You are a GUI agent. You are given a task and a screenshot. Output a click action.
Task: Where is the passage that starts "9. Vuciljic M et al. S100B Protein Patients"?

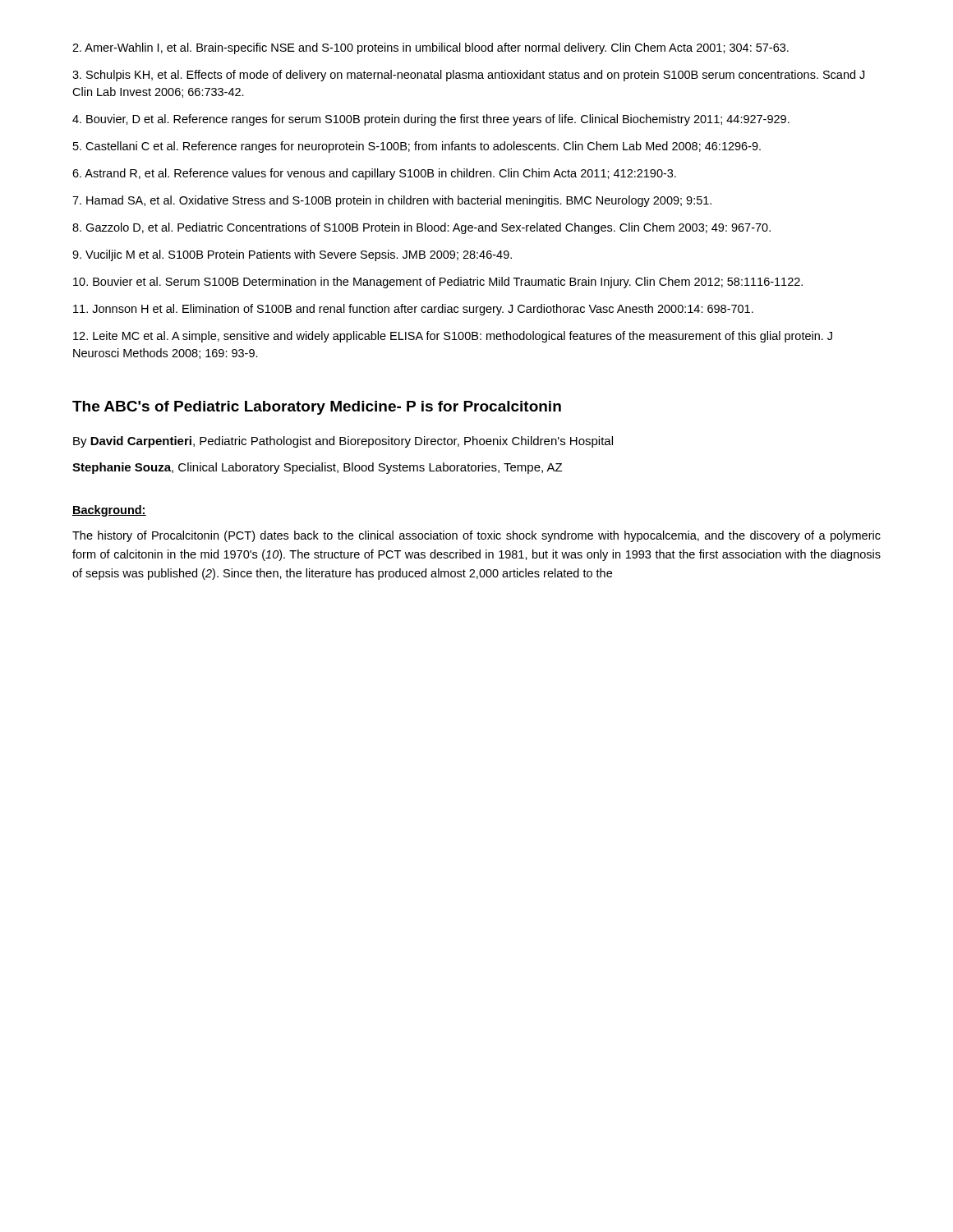coord(293,255)
